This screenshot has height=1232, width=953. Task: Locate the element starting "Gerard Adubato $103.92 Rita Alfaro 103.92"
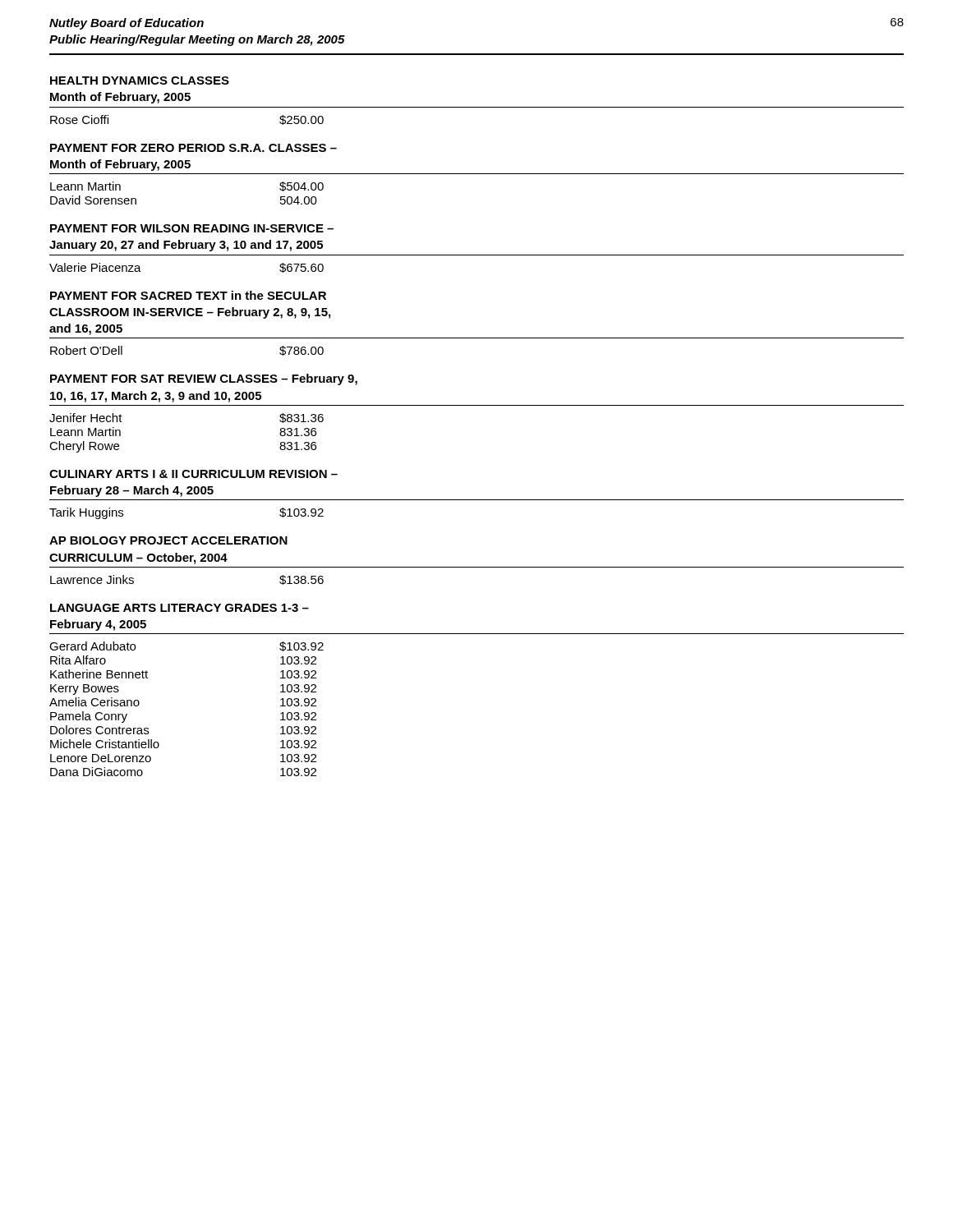point(97,646)
